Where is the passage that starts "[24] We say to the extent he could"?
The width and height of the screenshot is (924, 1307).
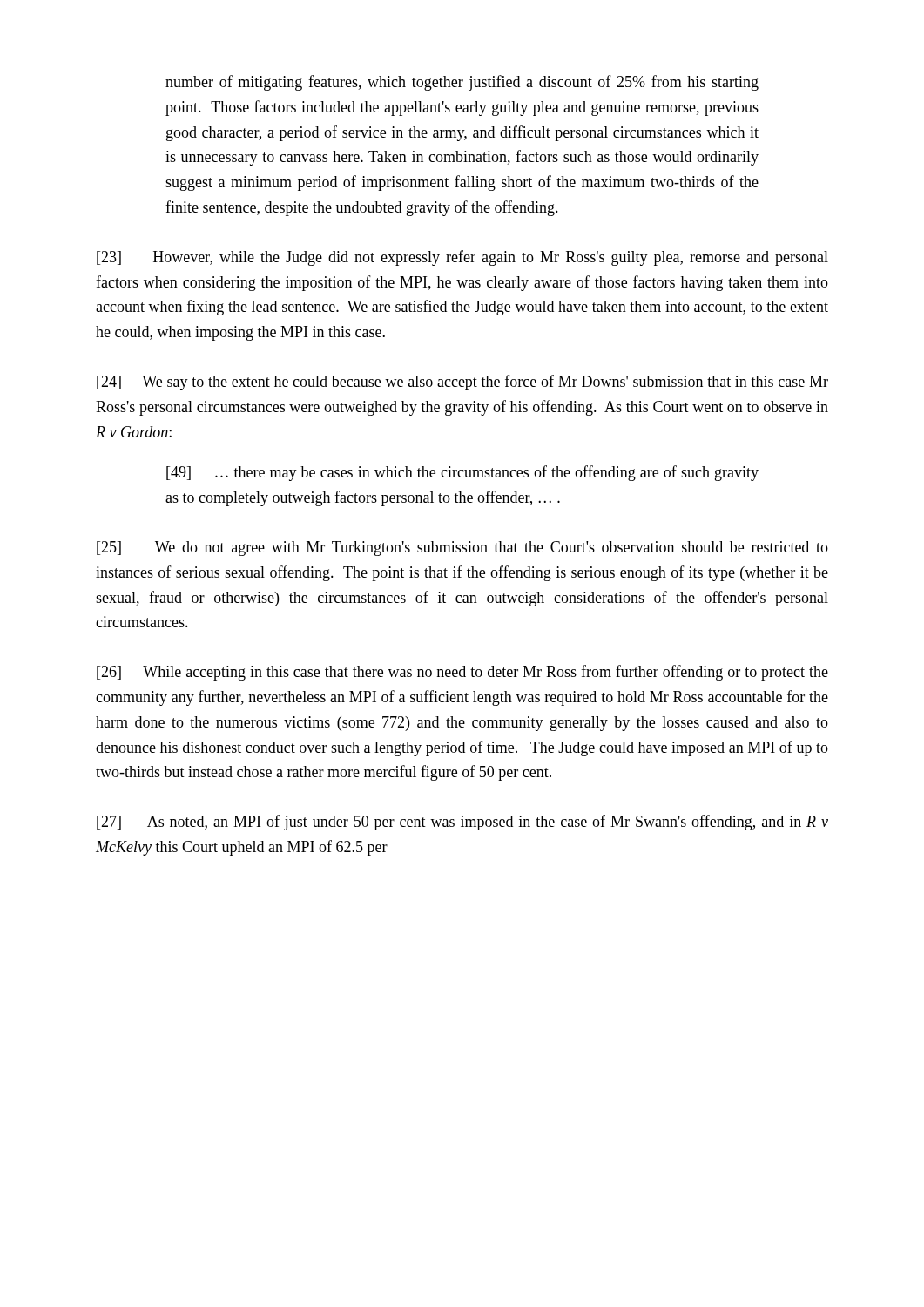[462, 407]
